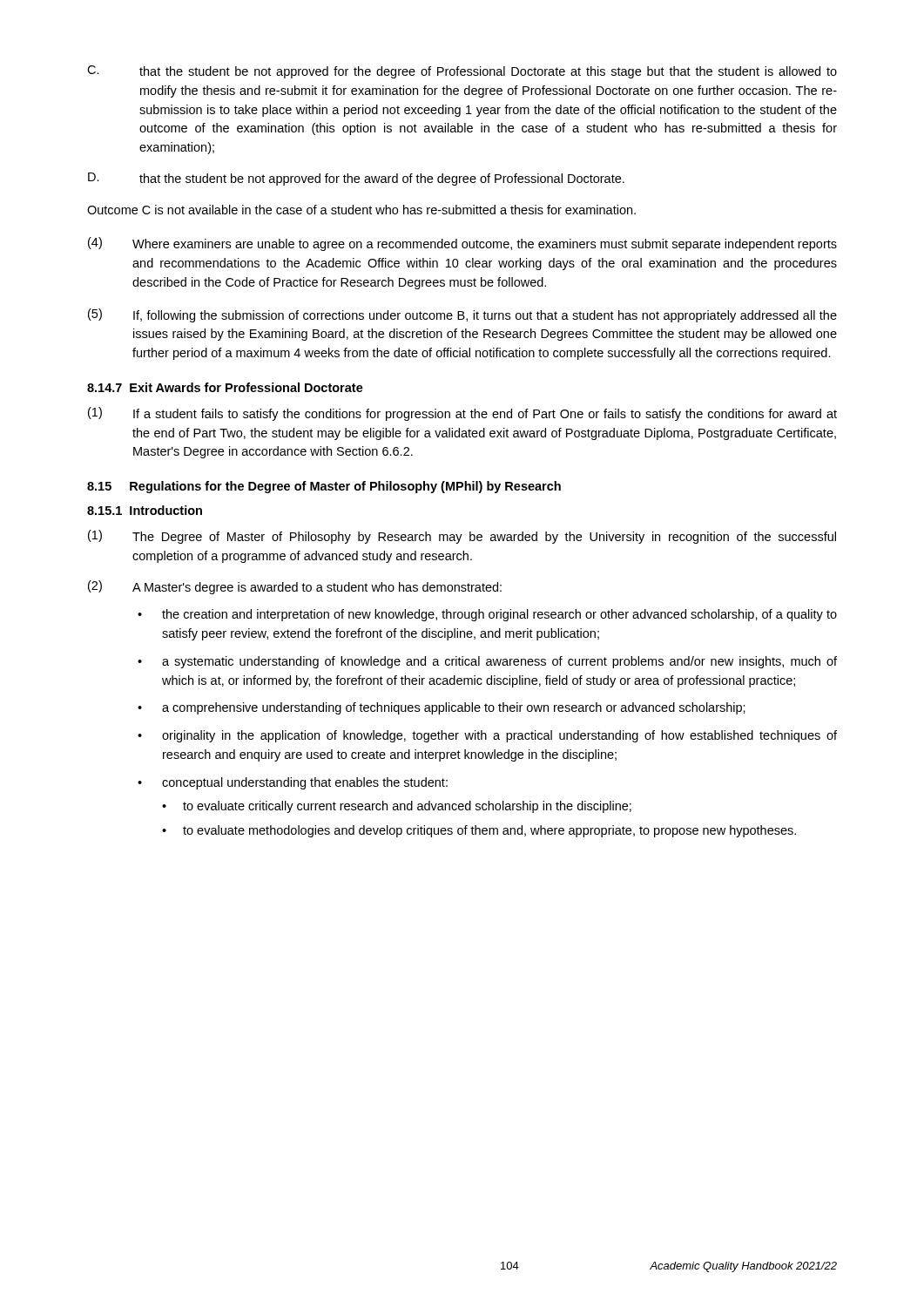Click on the text block that says "Outcome C is not available in the"
The height and width of the screenshot is (1307, 924).
(362, 210)
